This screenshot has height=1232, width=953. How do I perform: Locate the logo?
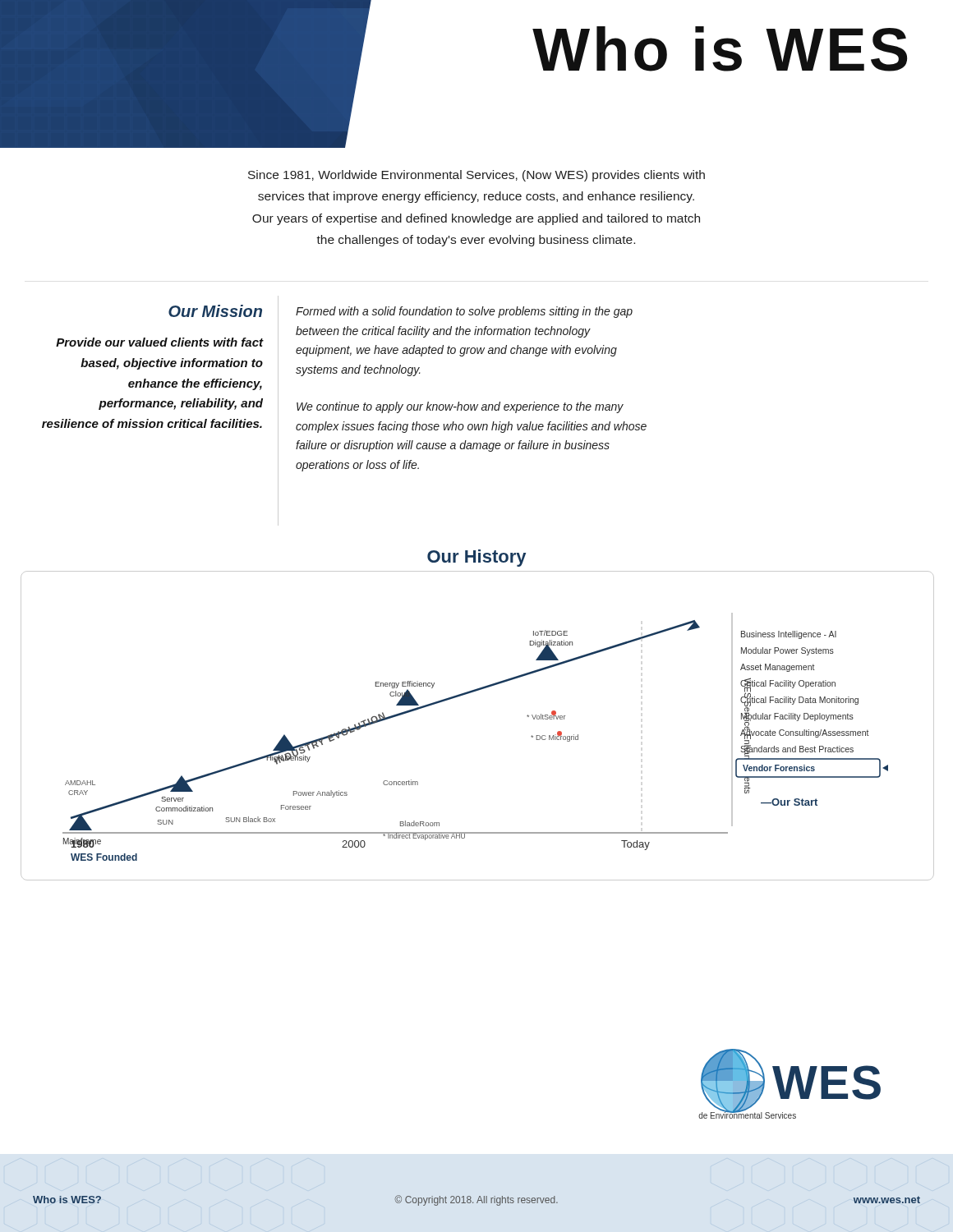coord(801,1082)
